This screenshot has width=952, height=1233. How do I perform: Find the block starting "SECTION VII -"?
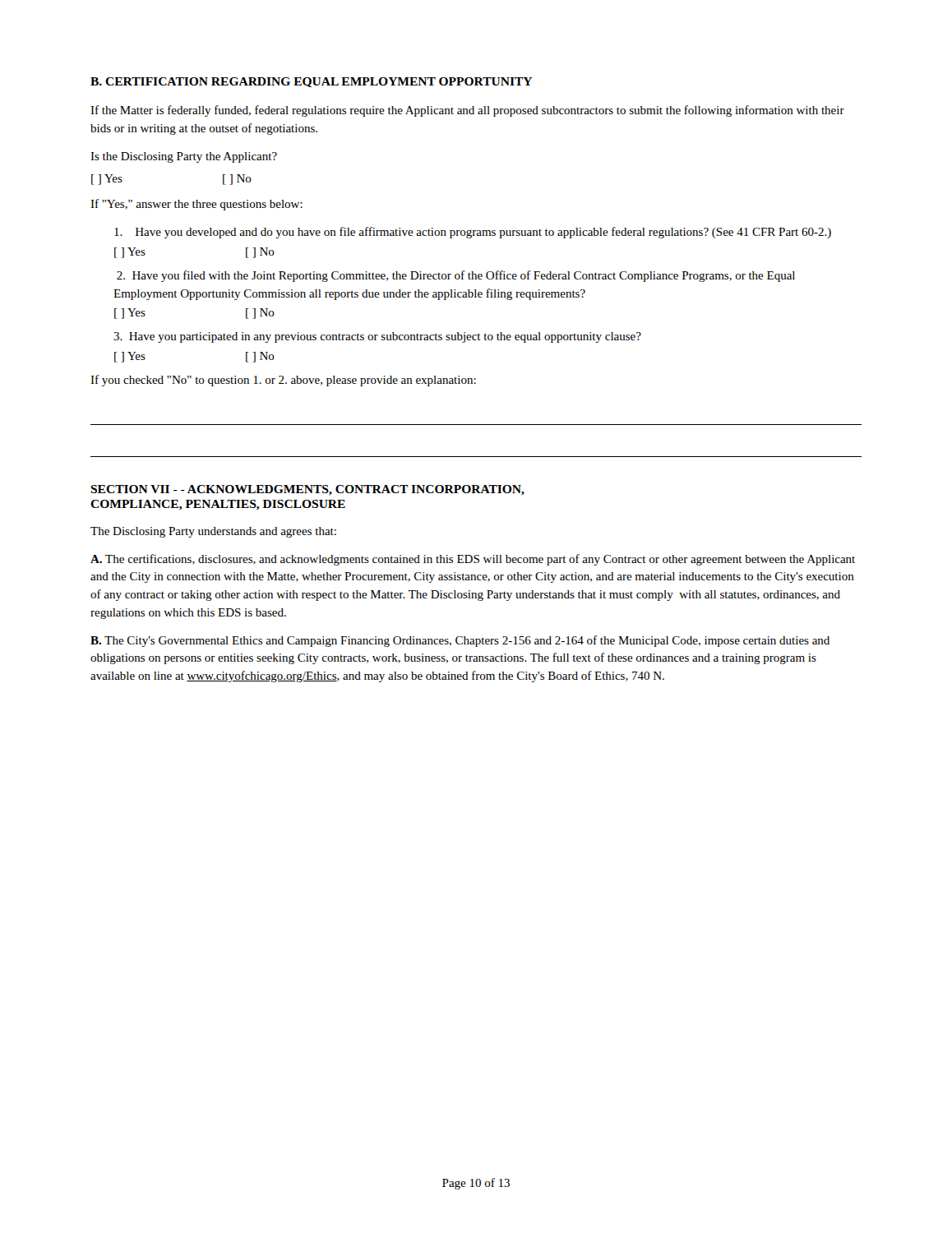point(307,496)
